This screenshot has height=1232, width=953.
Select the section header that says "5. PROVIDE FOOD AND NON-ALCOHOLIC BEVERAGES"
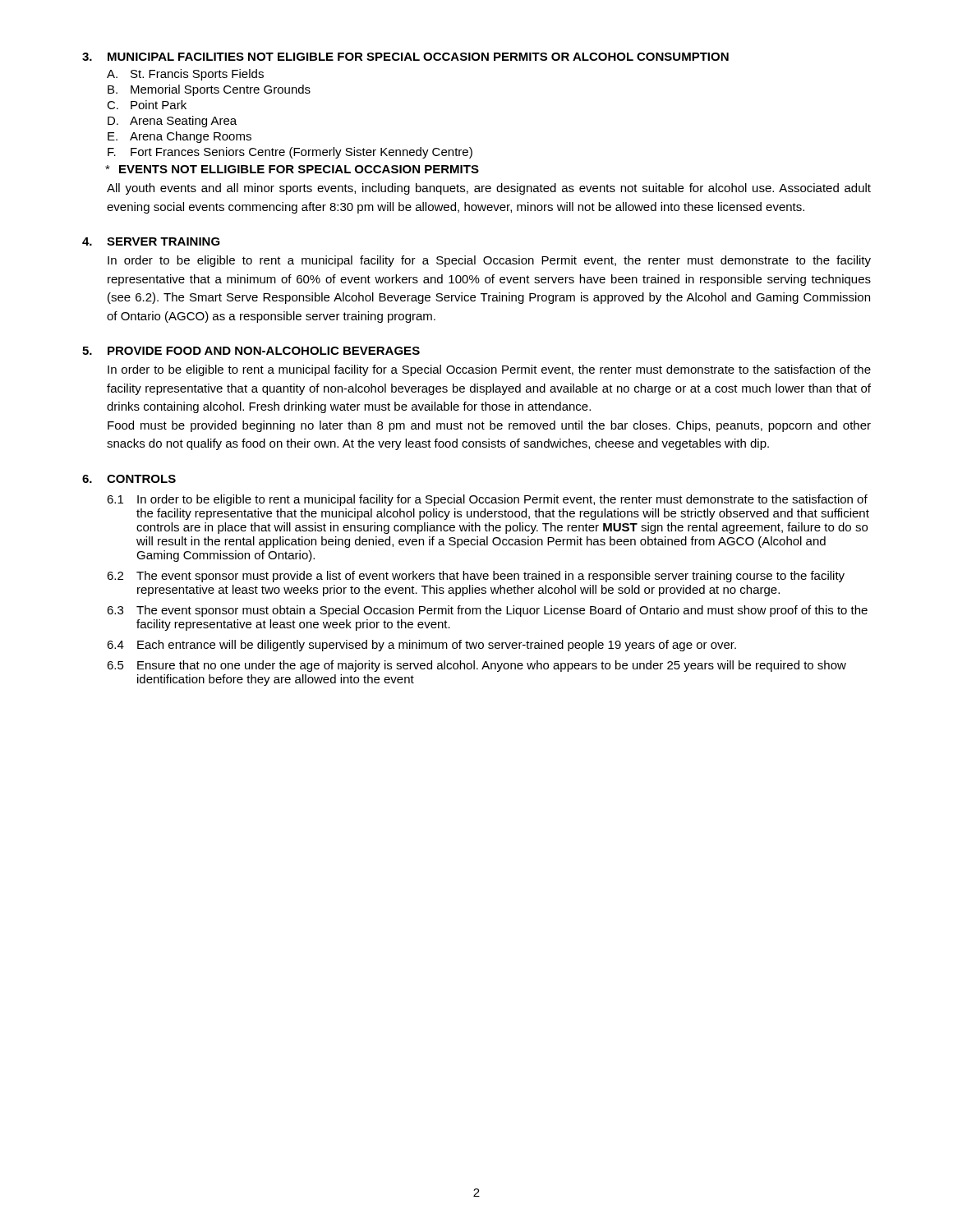click(251, 350)
